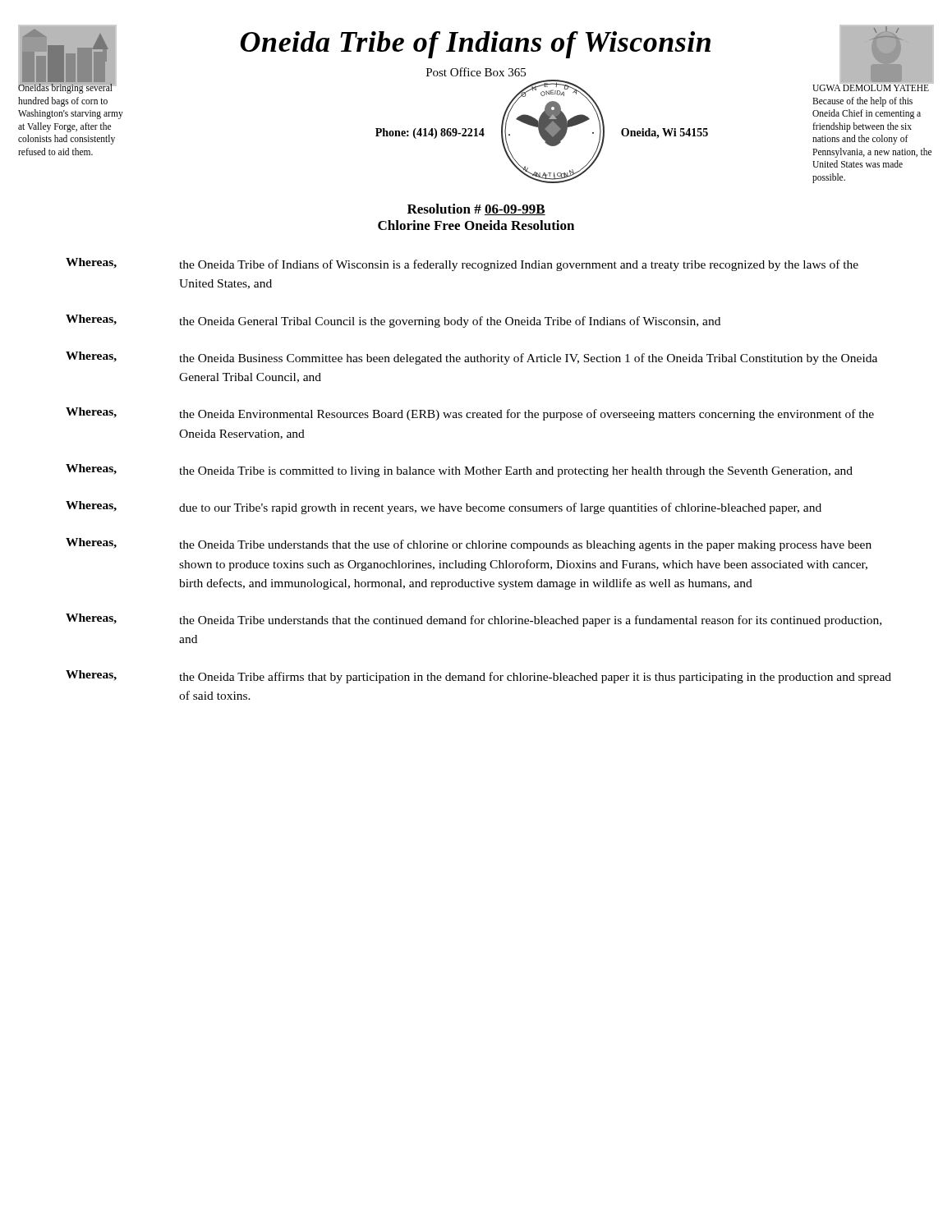Point to the block beginning "Whereas, the Oneida Tribe of Indians of Wisconsin"

click(x=480, y=274)
